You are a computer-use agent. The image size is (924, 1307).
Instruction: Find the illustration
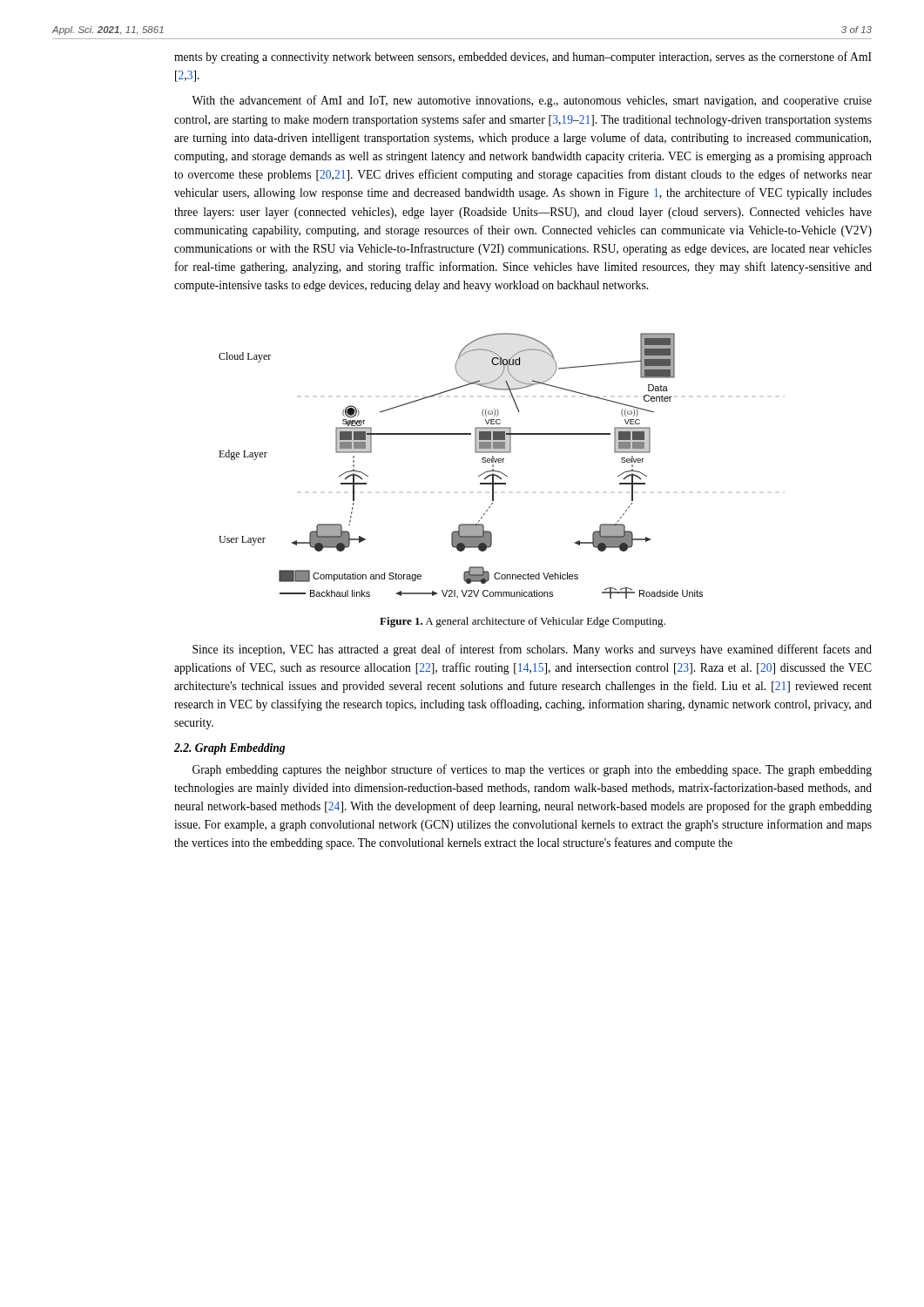[523, 459]
